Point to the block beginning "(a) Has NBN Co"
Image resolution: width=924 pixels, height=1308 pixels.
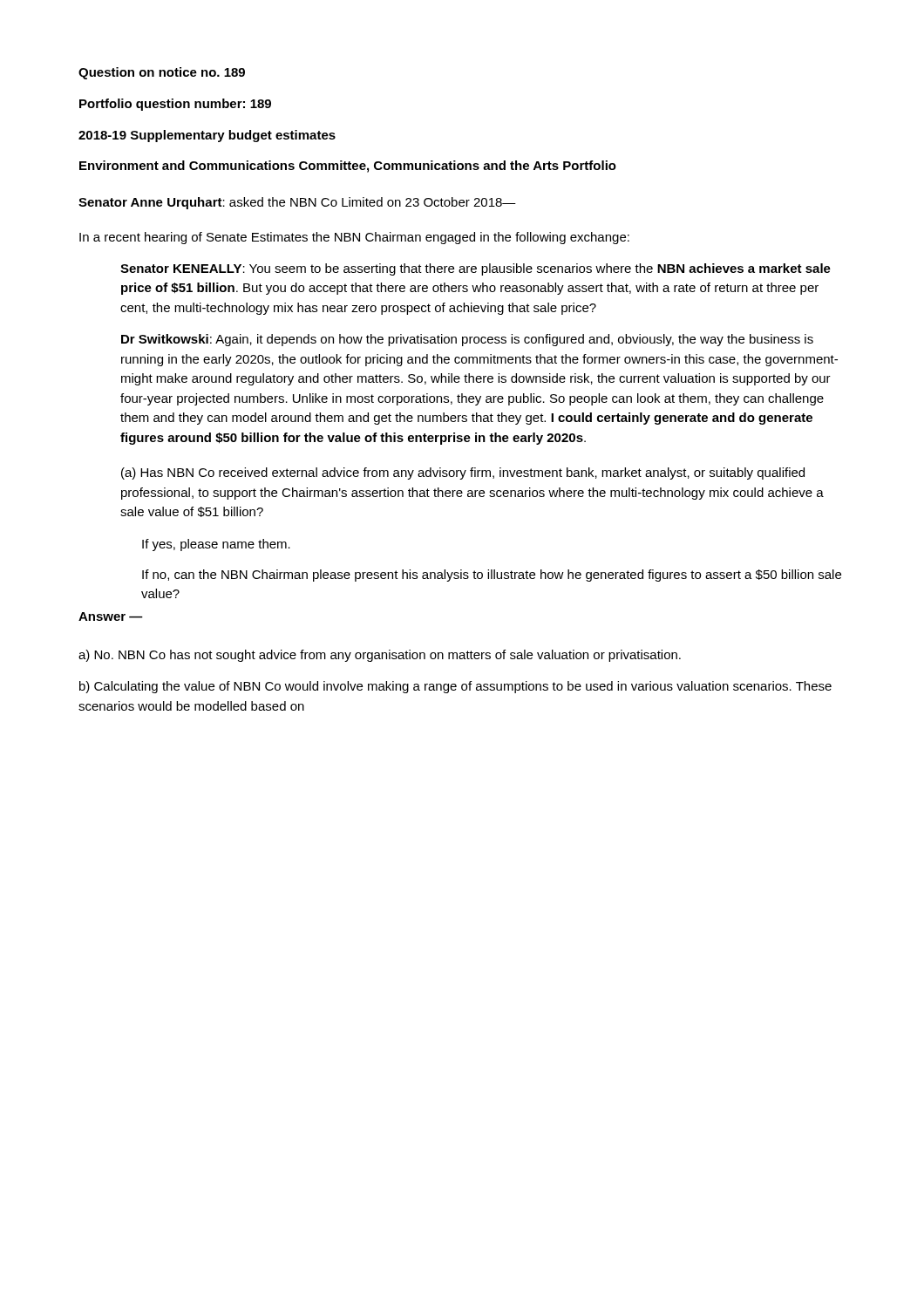pyautogui.click(x=483, y=492)
